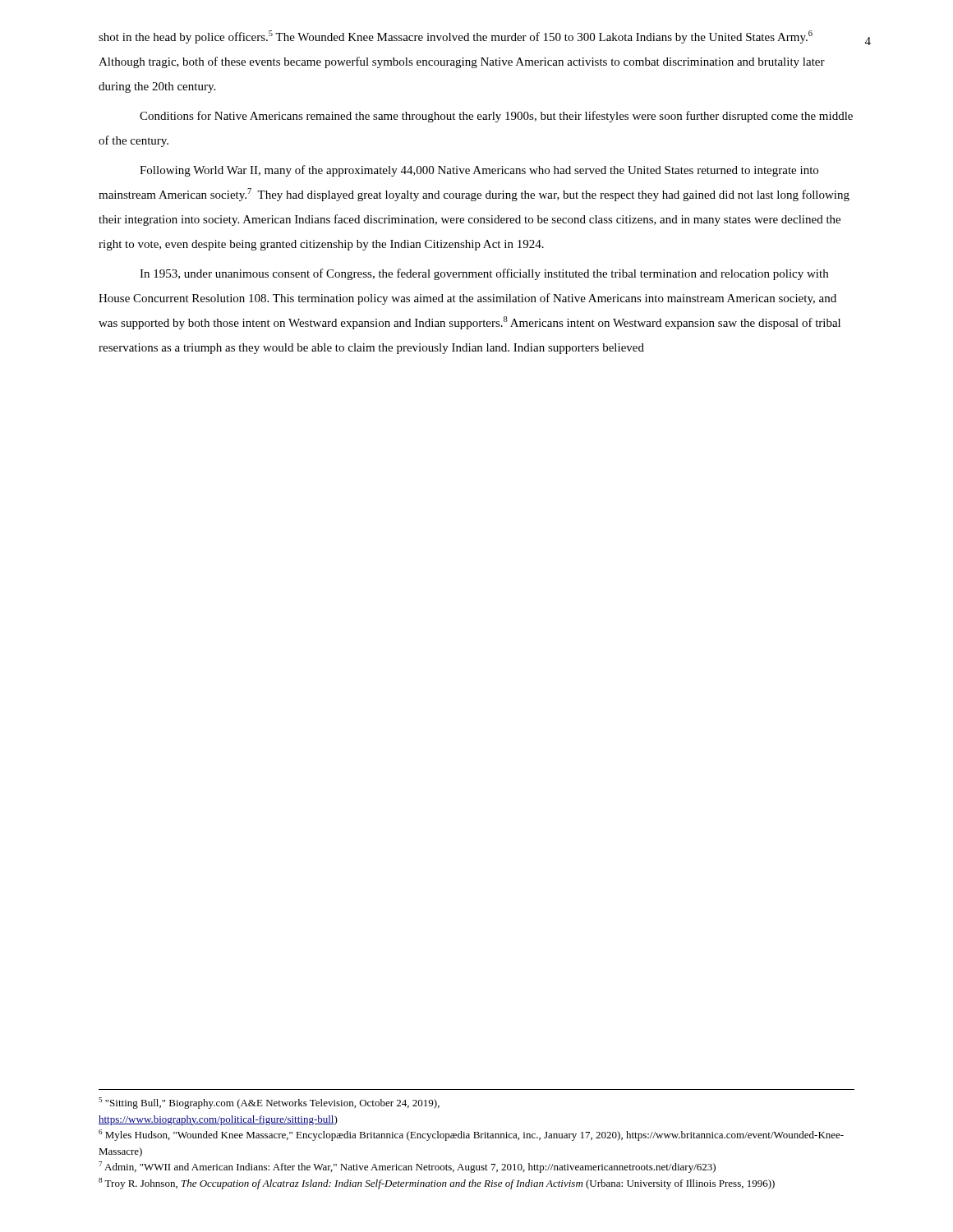Screen dimensions: 1232x953
Task: Click on the element starting "7 Admin, "WWII"
Action: click(407, 1166)
